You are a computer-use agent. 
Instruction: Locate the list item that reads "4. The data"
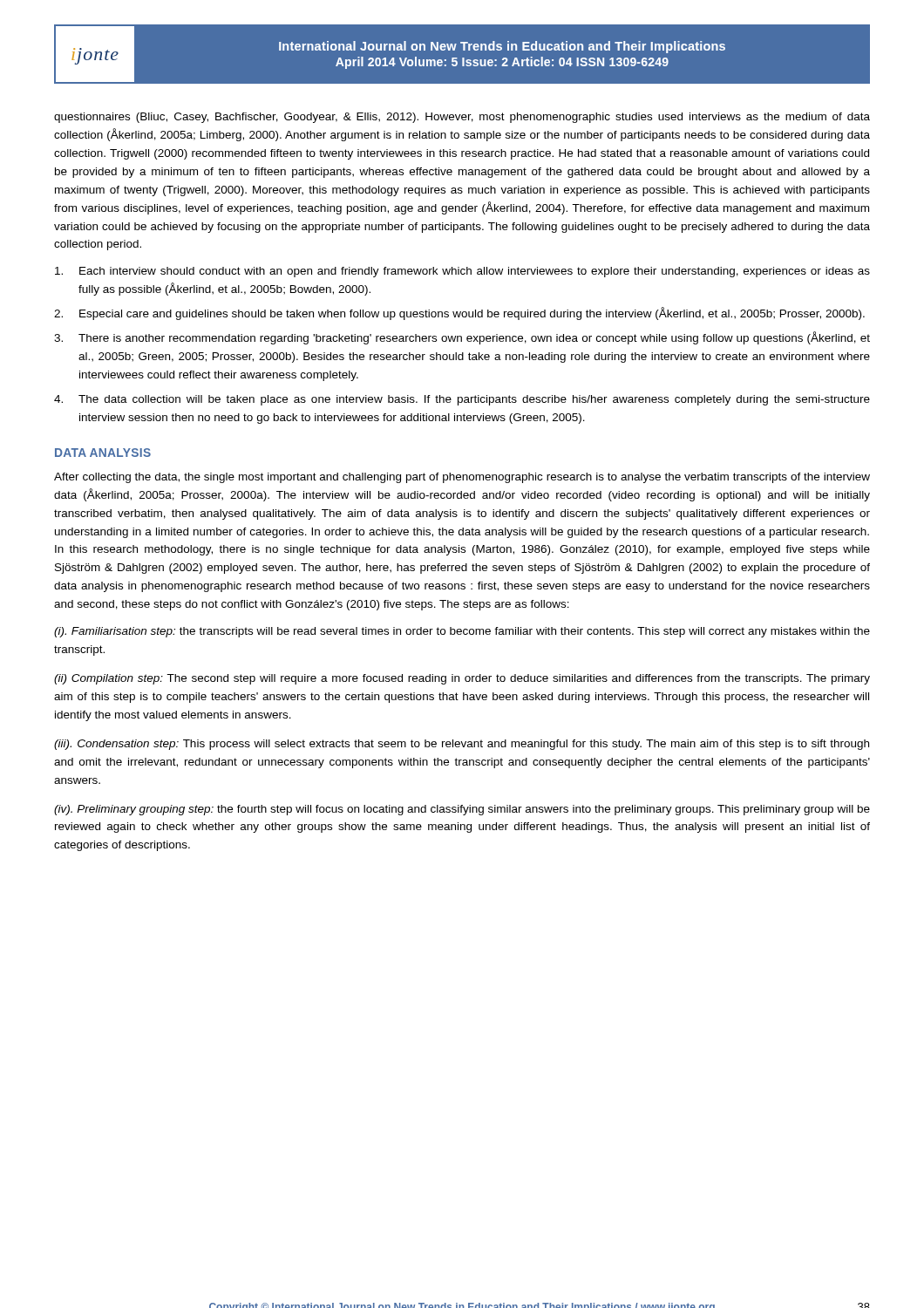click(x=462, y=409)
